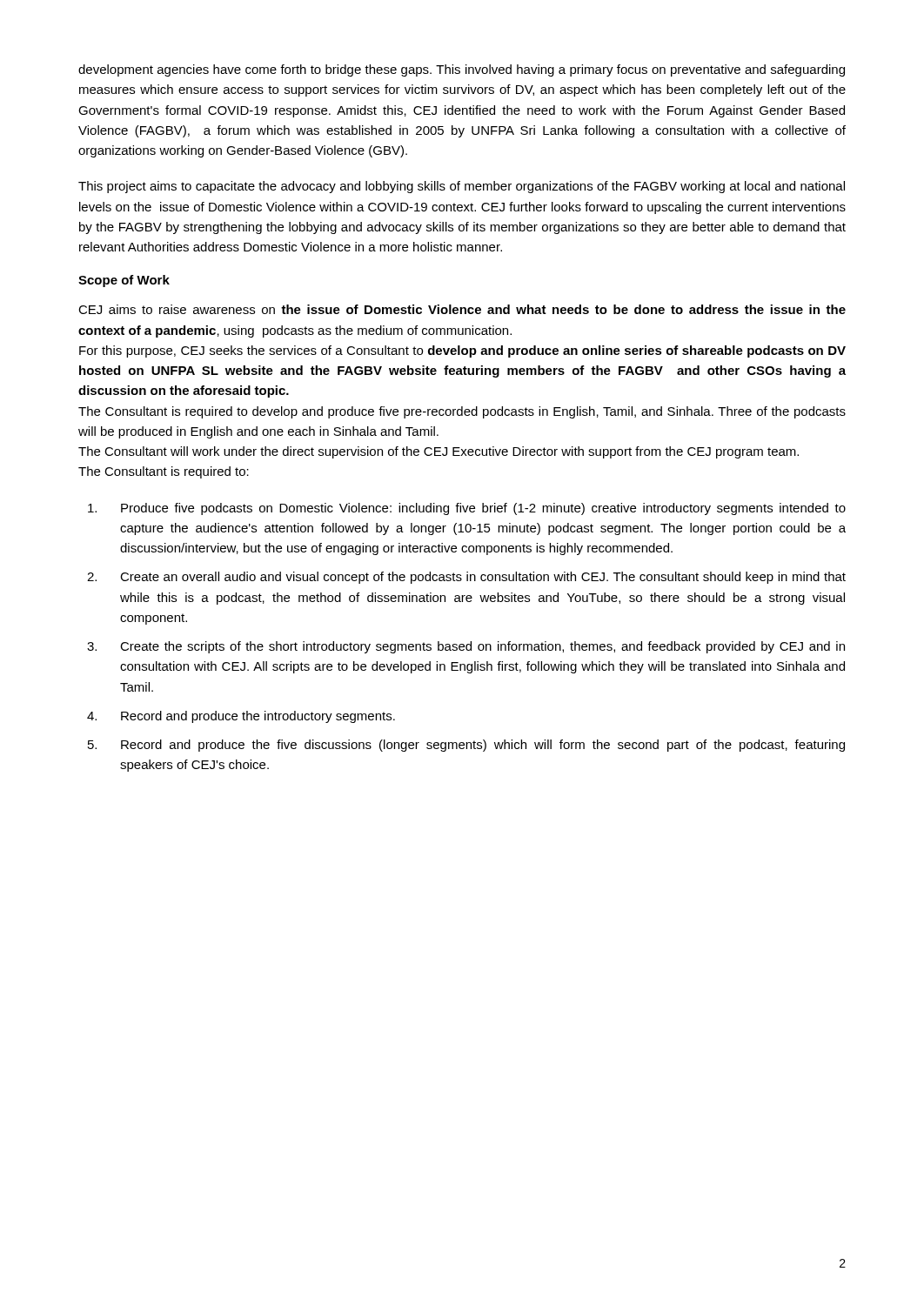Select the list item that reads "Produce five podcasts on Domestic Violence: including"
This screenshot has height=1305, width=924.
tap(462, 528)
